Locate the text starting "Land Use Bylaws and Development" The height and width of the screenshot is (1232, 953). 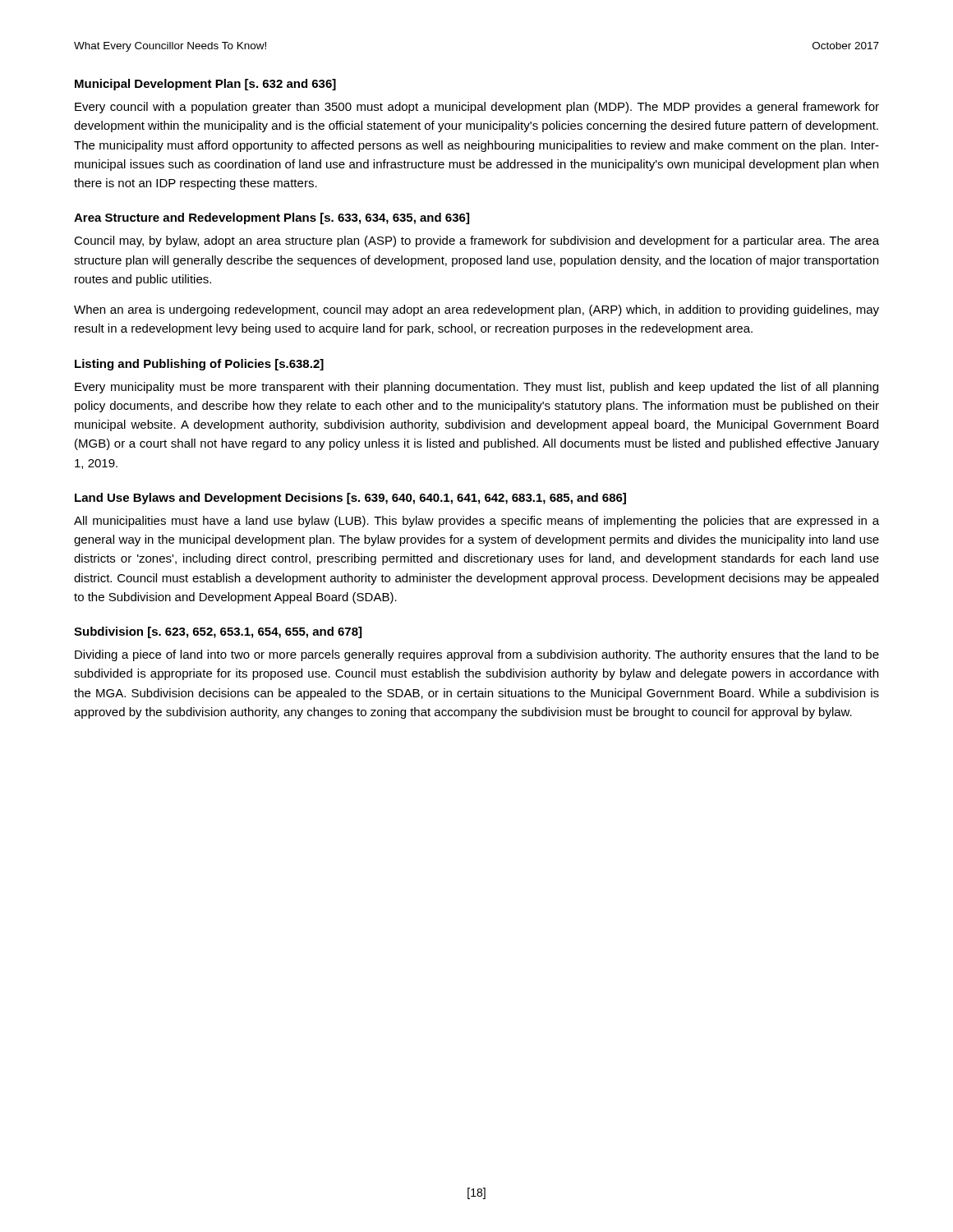(x=350, y=497)
